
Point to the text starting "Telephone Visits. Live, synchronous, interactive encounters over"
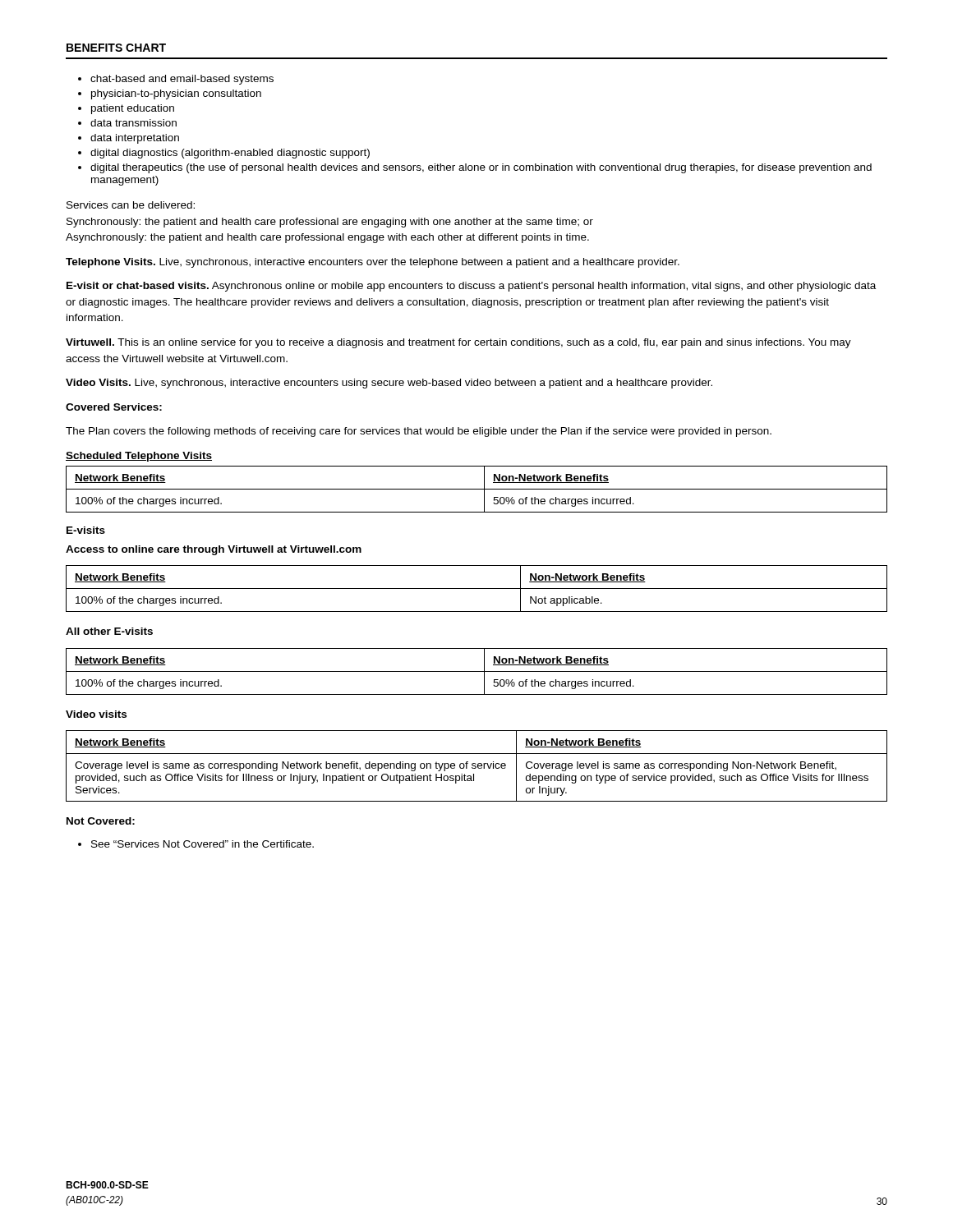coord(476,262)
